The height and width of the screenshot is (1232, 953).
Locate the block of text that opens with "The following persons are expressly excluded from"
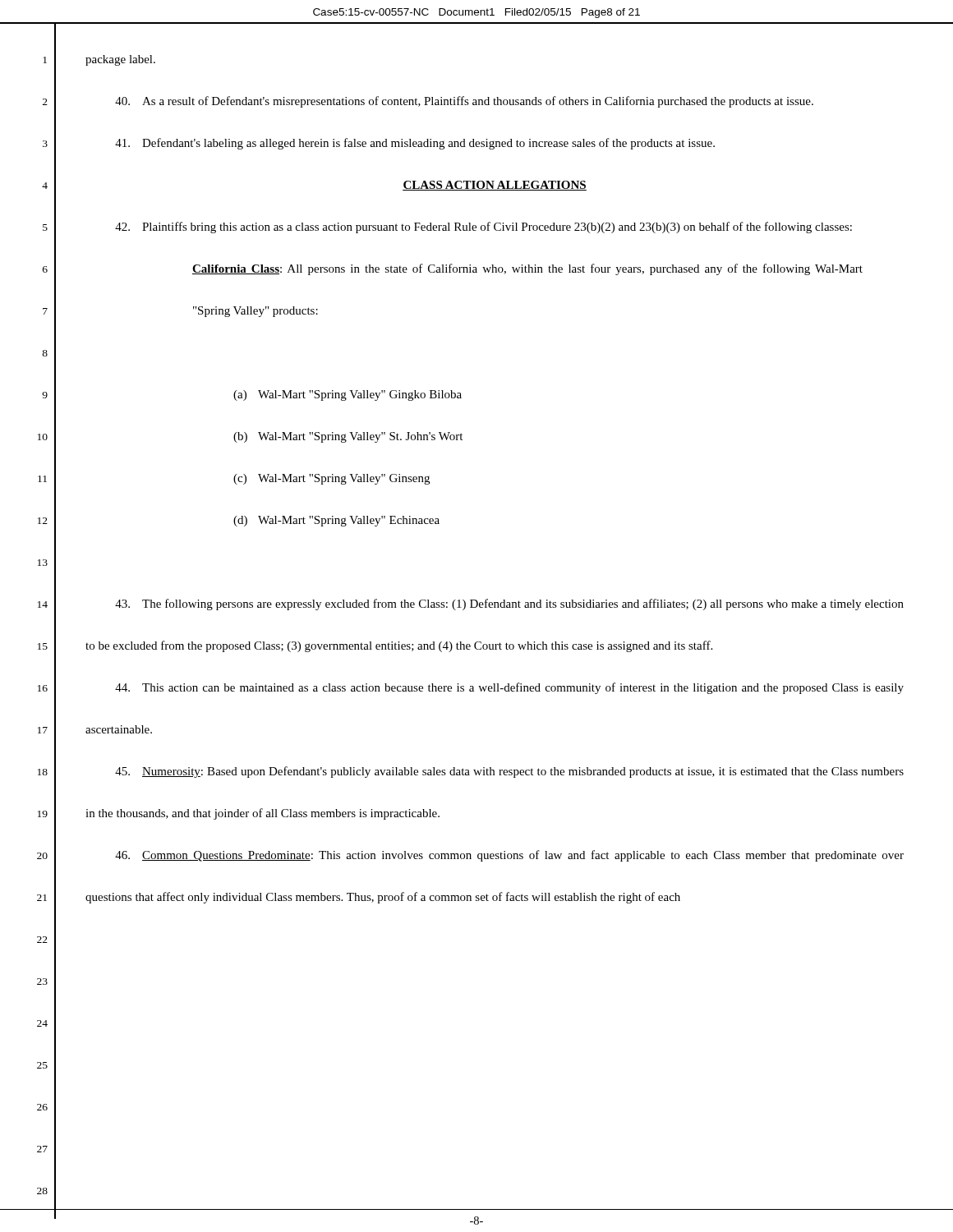point(495,618)
